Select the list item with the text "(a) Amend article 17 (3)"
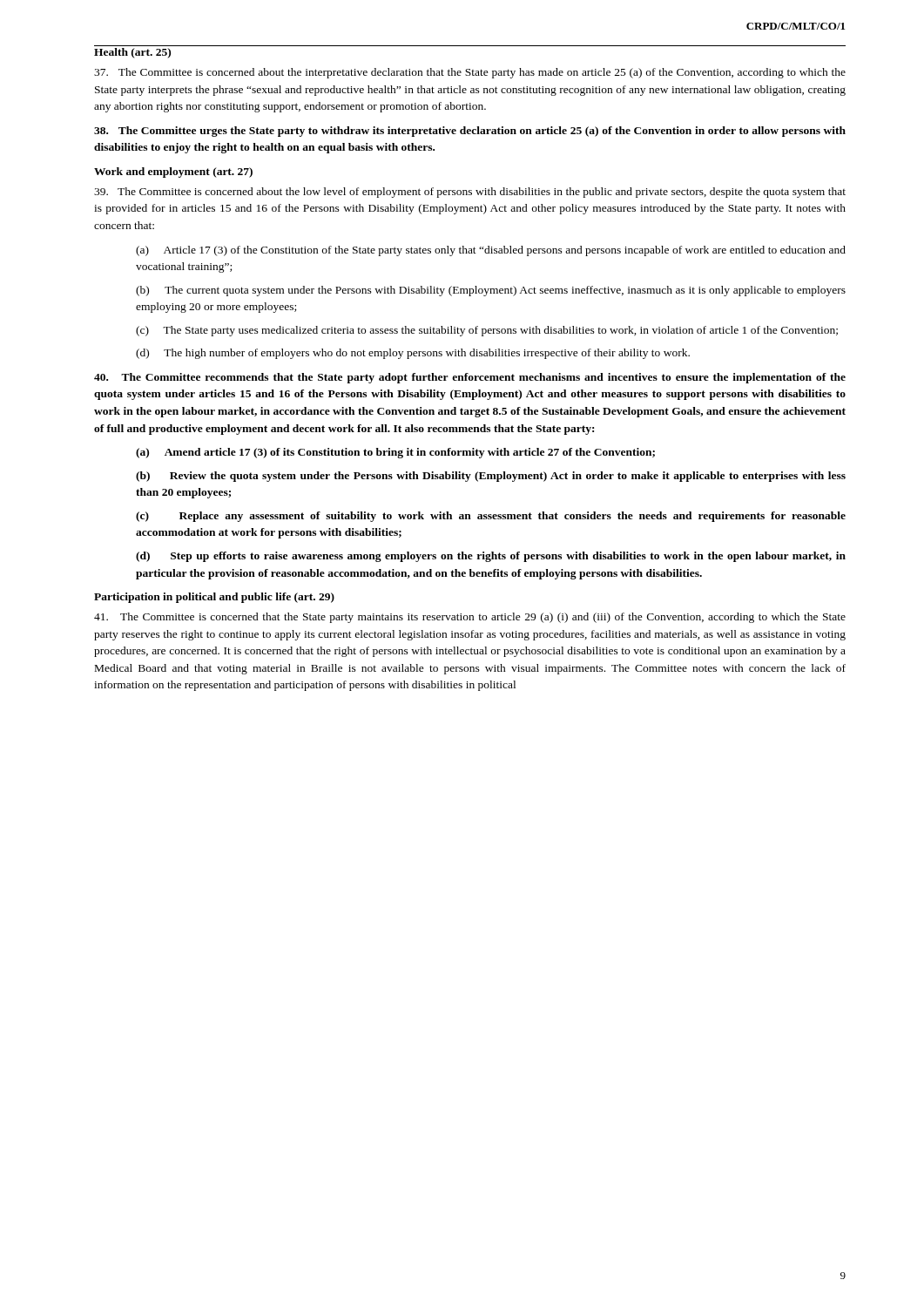The width and height of the screenshot is (924, 1307). tap(396, 452)
